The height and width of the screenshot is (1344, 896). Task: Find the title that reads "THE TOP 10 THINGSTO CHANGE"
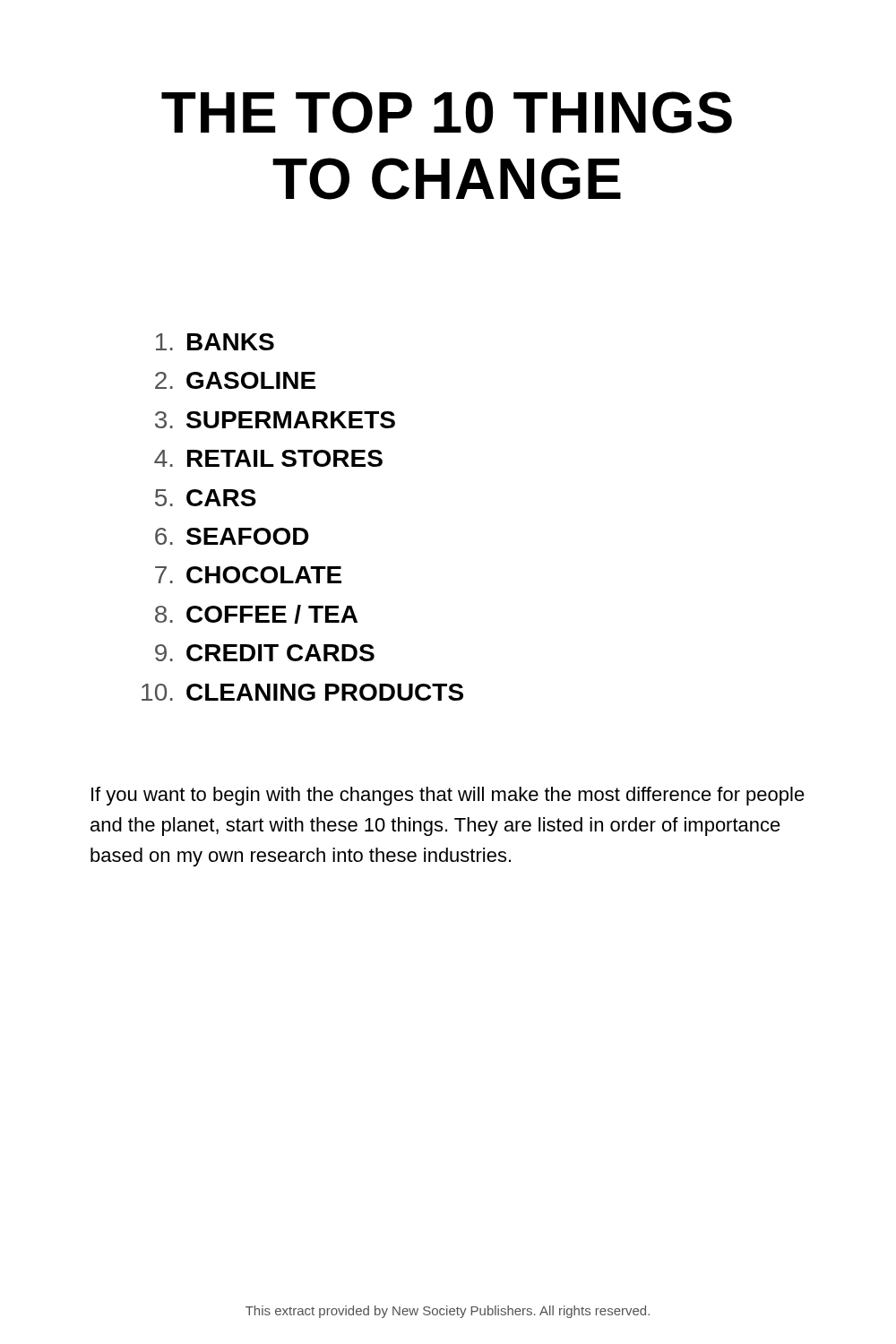(x=448, y=147)
